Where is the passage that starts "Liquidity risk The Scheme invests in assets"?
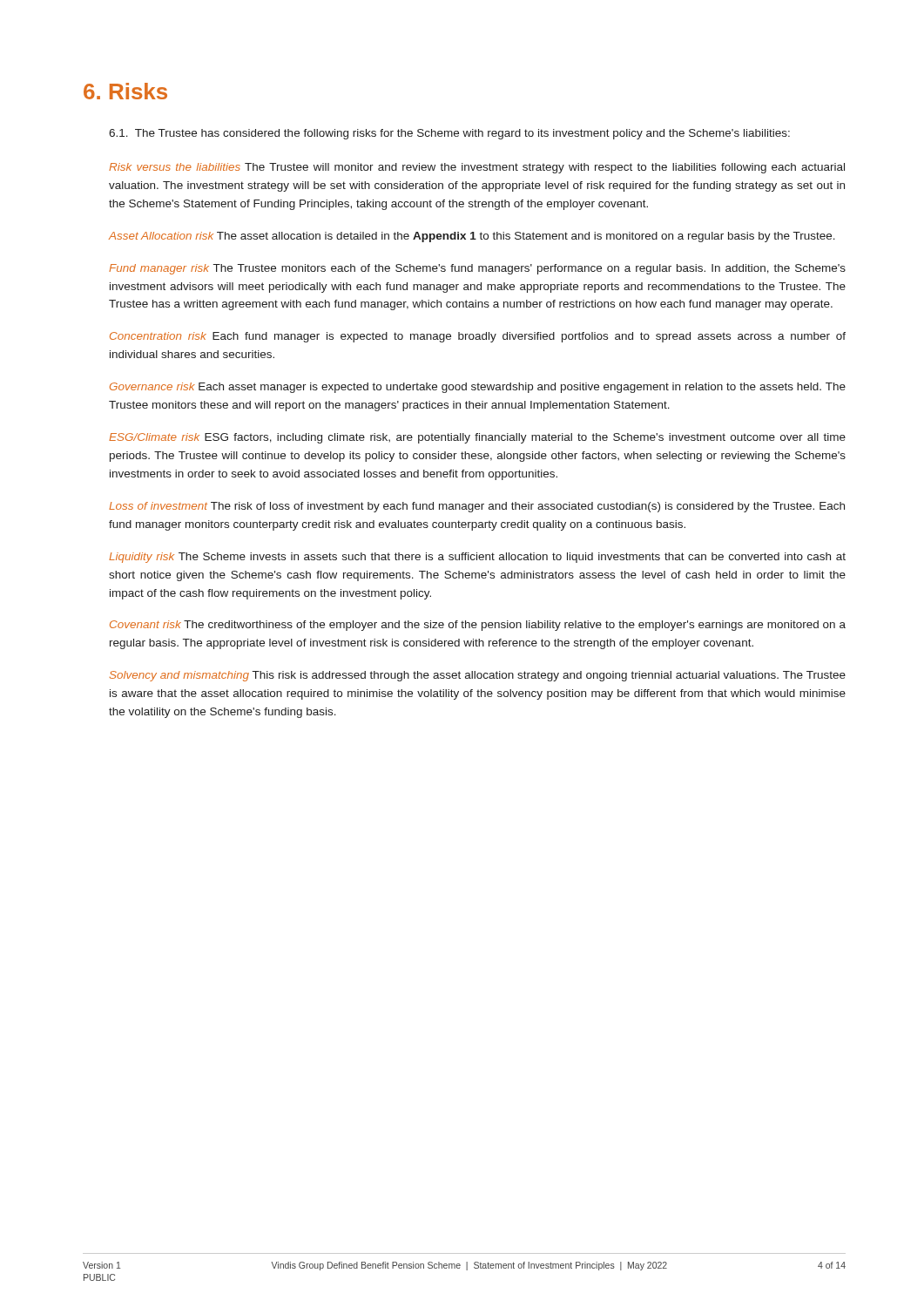The image size is (924, 1307). point(477,574)
